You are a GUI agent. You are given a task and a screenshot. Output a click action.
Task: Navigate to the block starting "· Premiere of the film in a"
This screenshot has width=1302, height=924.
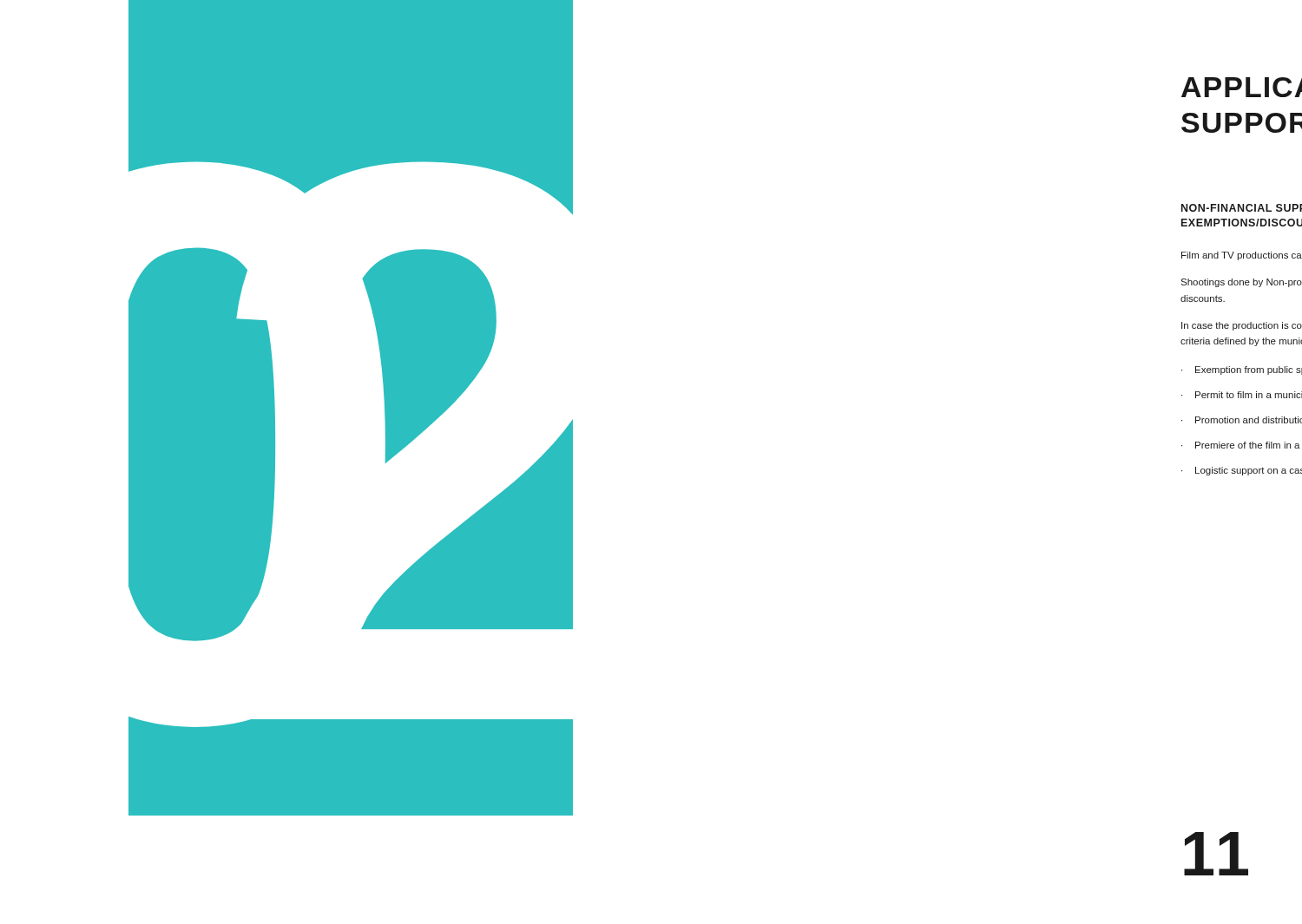click(1241, 446)
